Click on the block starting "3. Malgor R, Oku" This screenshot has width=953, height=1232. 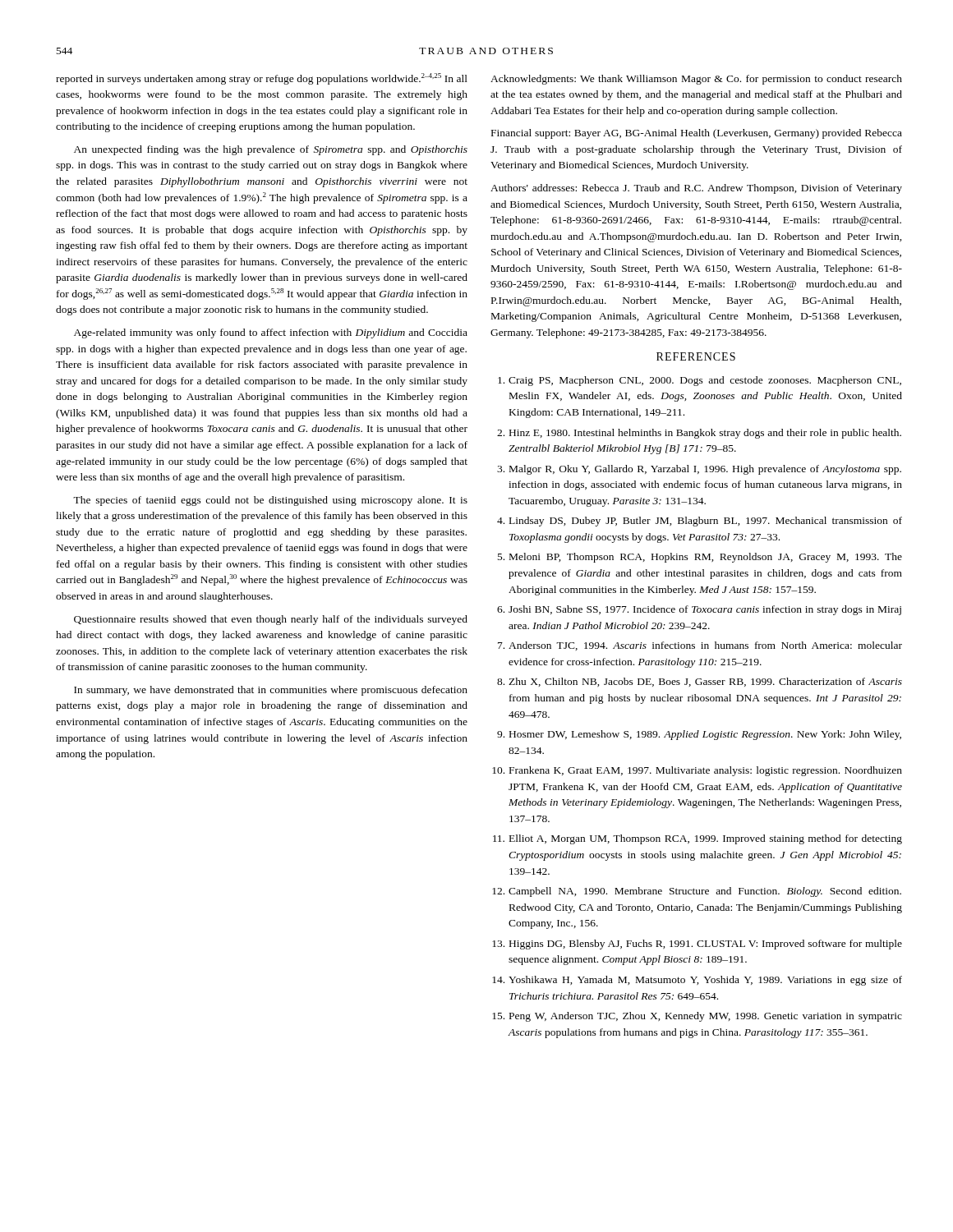pos(696,485)
